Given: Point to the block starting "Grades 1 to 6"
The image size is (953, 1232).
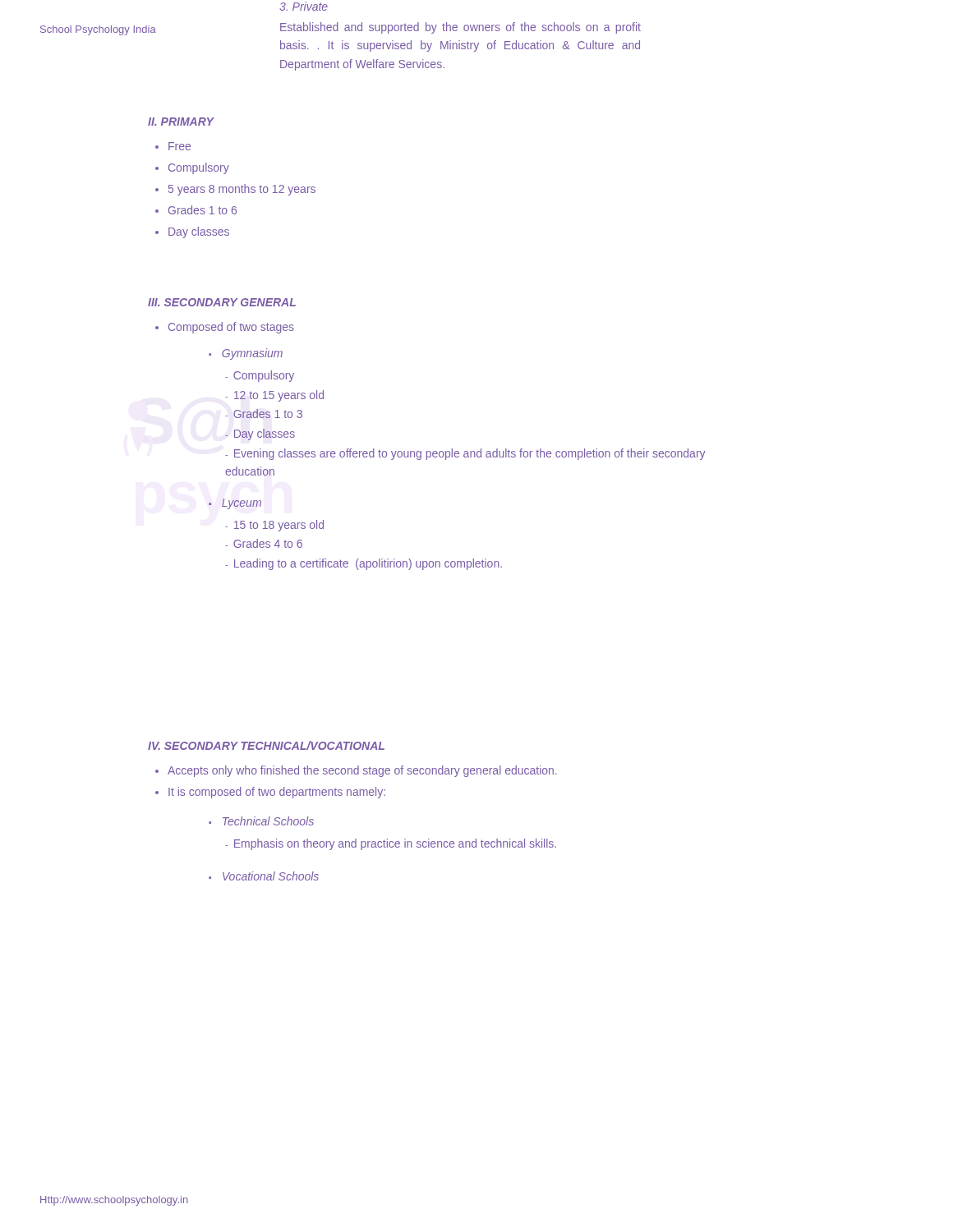Looking at the screenshot, I should (x=202, y=210).
